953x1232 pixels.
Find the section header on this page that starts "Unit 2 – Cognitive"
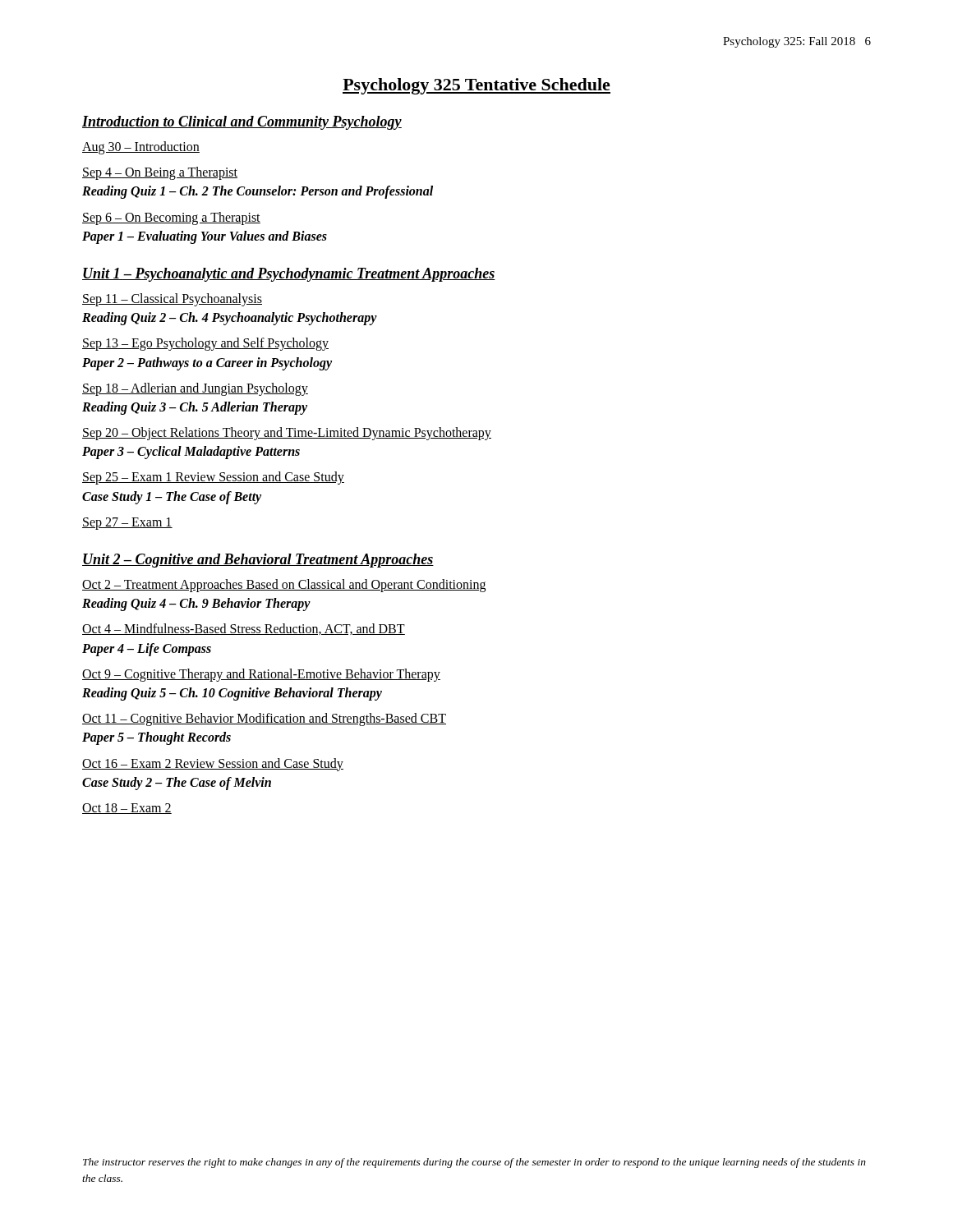click(x=258, y=559)
